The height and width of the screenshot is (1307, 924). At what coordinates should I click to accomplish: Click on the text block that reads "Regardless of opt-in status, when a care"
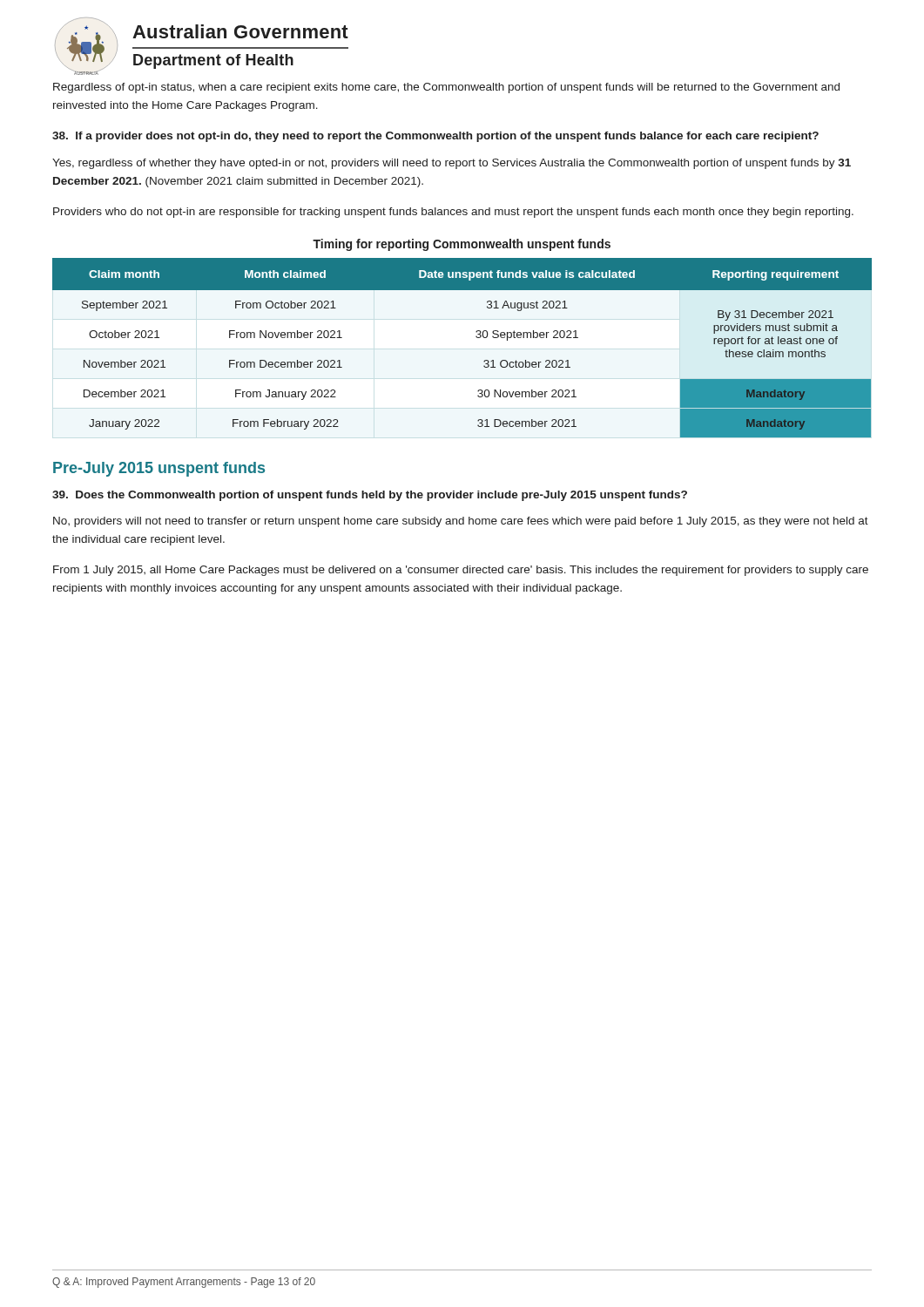tap(446, 96)
